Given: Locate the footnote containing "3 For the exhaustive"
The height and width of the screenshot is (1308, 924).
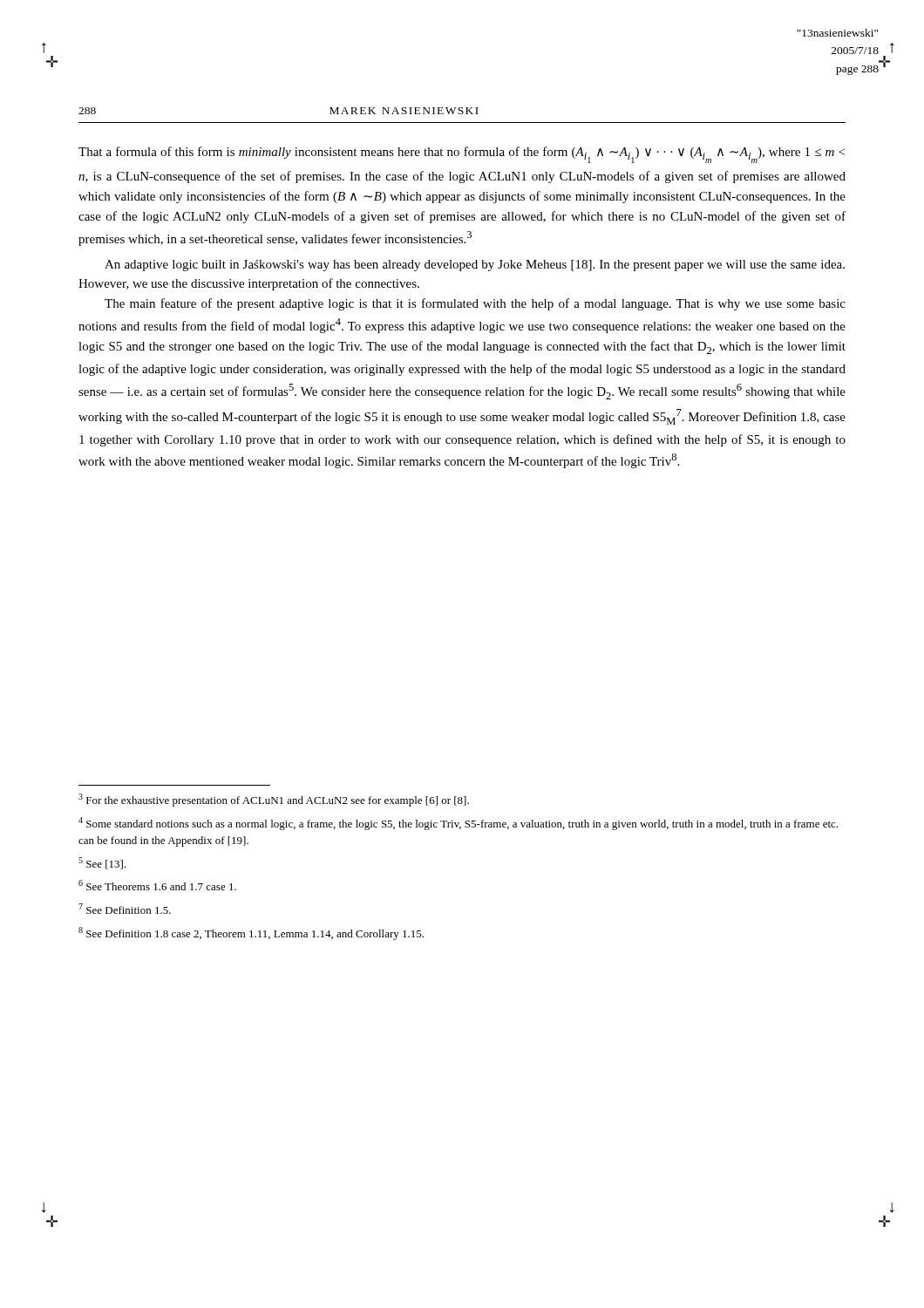Looking at the screenshot, I should click(x=274, y=800).
